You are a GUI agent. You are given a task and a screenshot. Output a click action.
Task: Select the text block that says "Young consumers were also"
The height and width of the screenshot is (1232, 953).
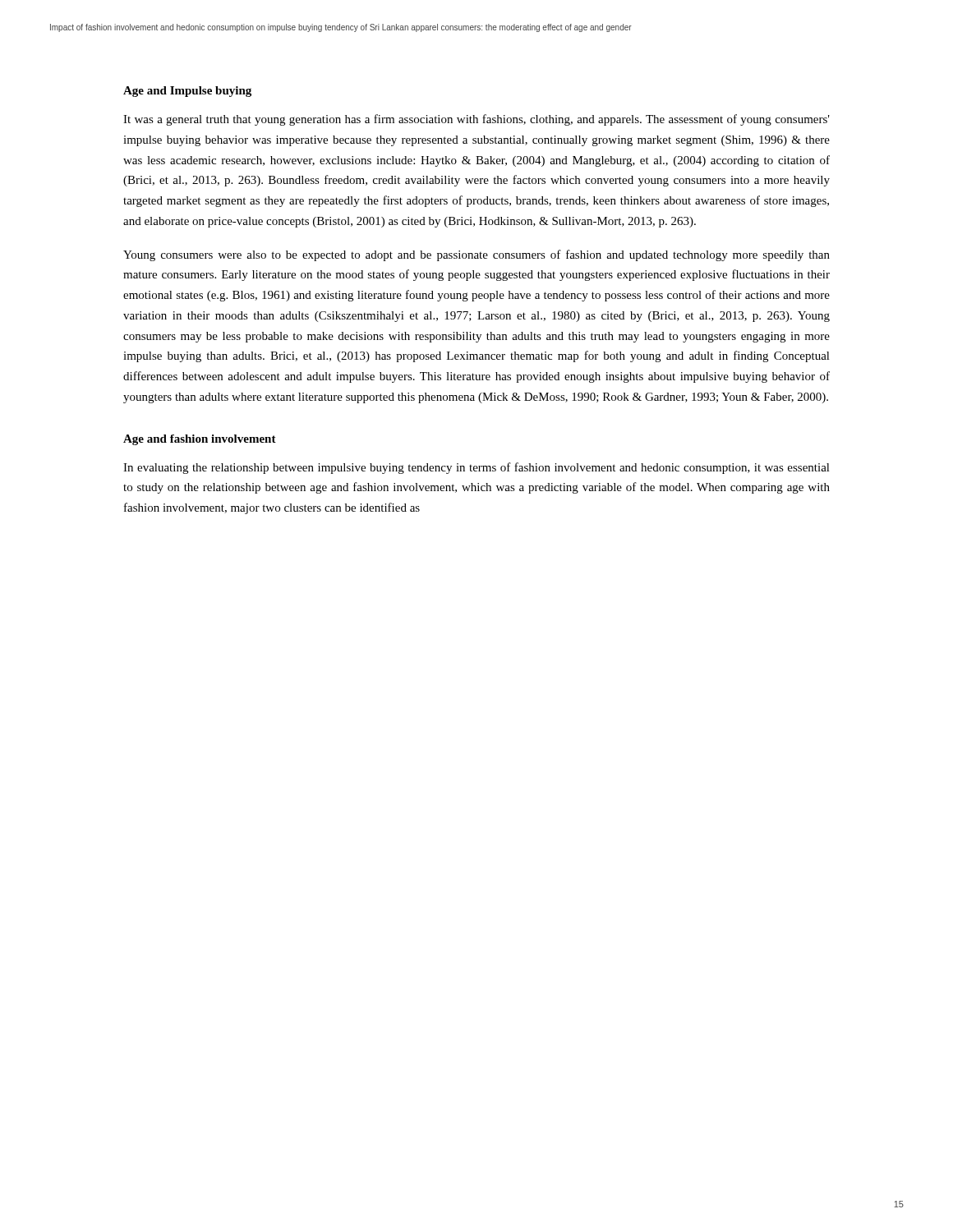(476, 325)
